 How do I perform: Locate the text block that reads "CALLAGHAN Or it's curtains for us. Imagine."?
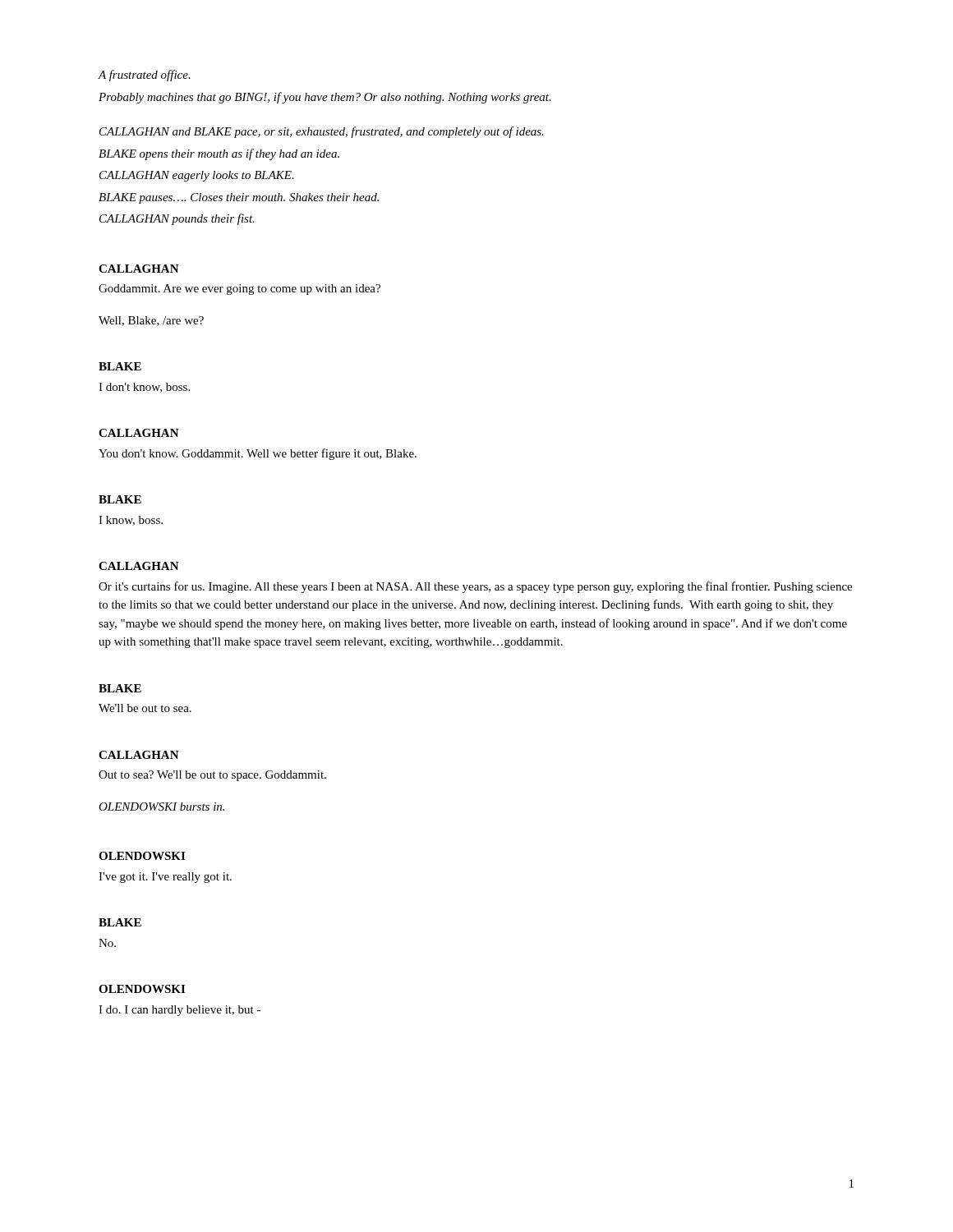click(x=476, y=604)
